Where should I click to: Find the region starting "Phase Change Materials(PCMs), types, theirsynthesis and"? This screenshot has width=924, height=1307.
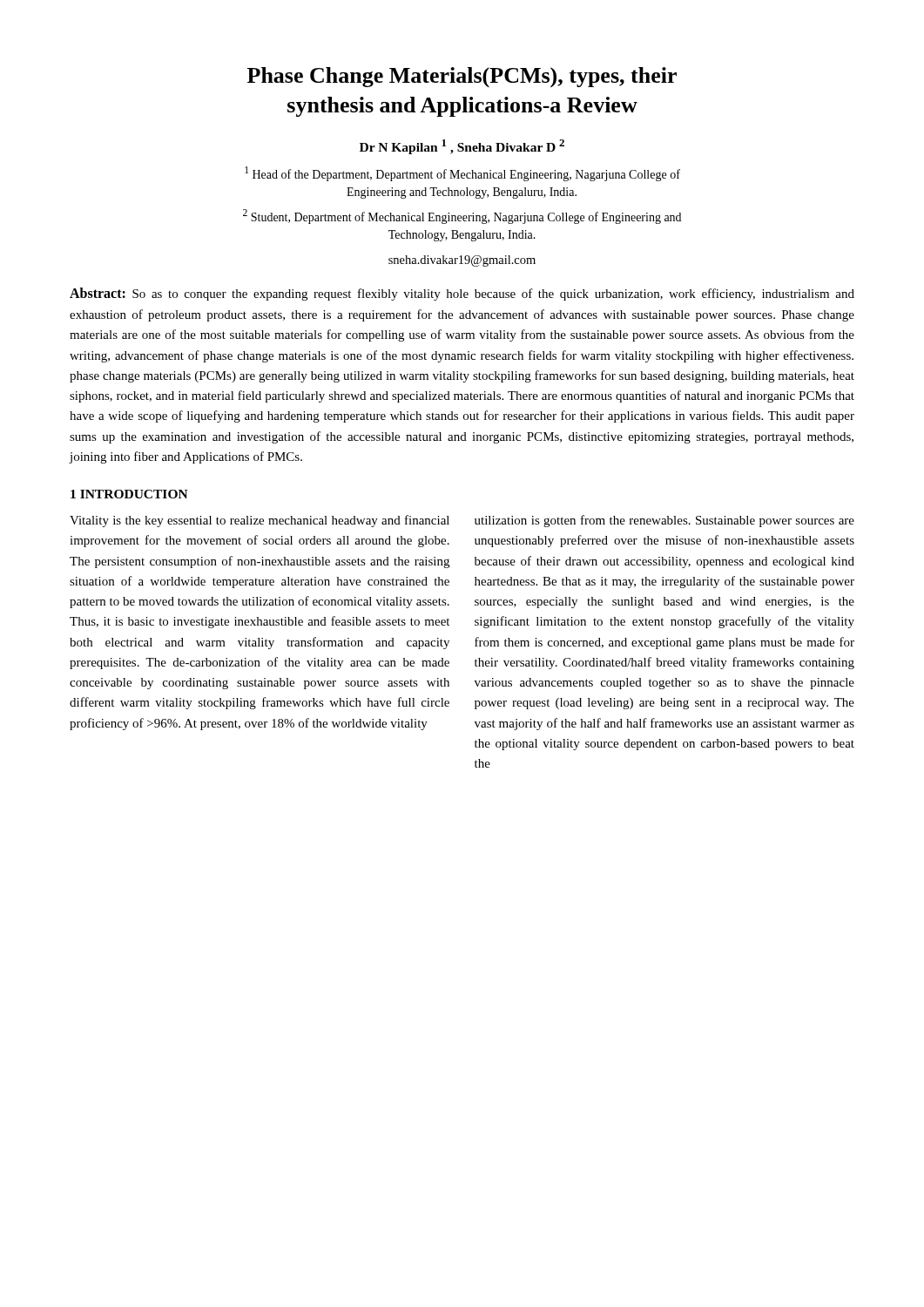[x=462, y=90]
